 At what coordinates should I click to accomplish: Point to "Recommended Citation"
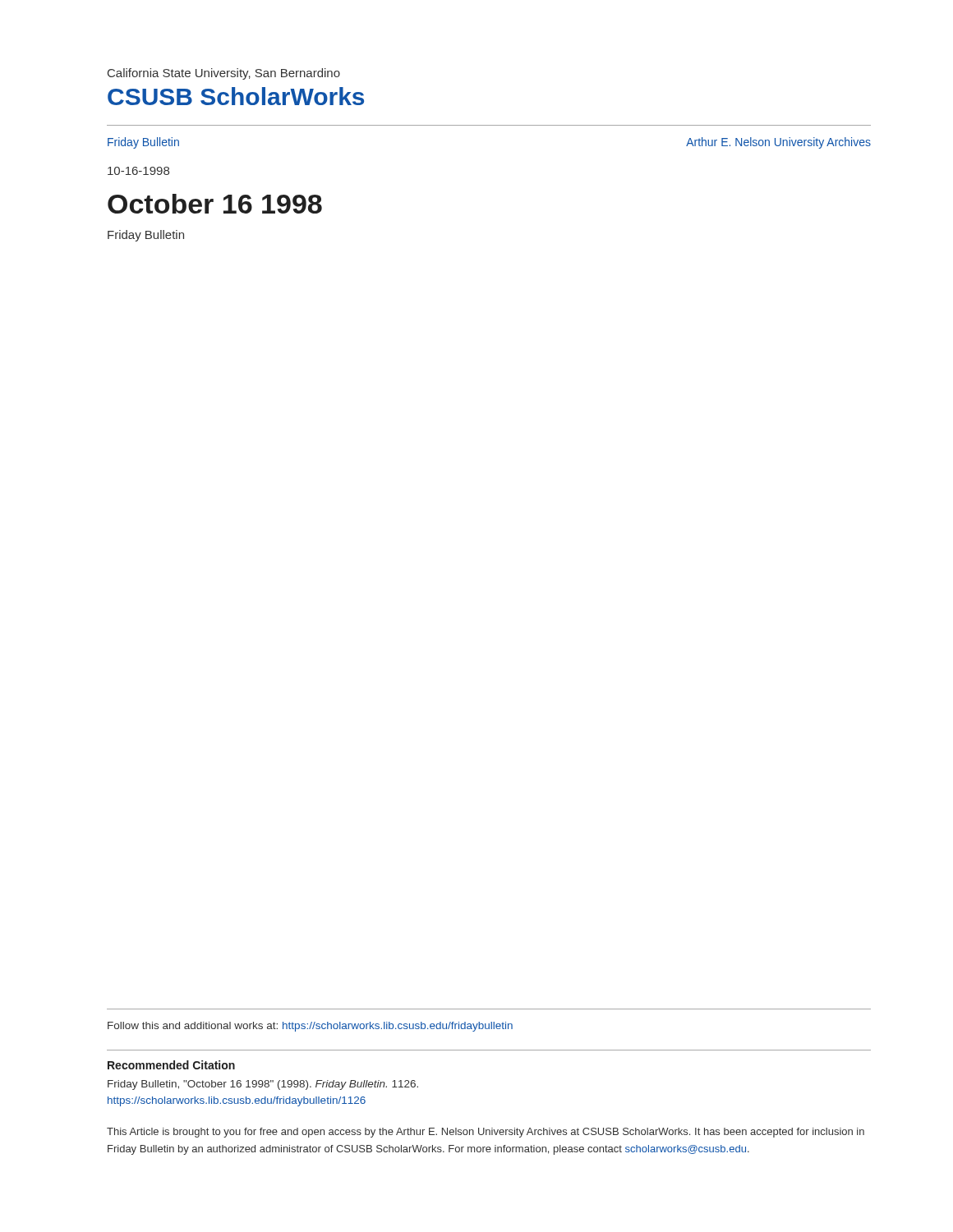click(171, 1065)
